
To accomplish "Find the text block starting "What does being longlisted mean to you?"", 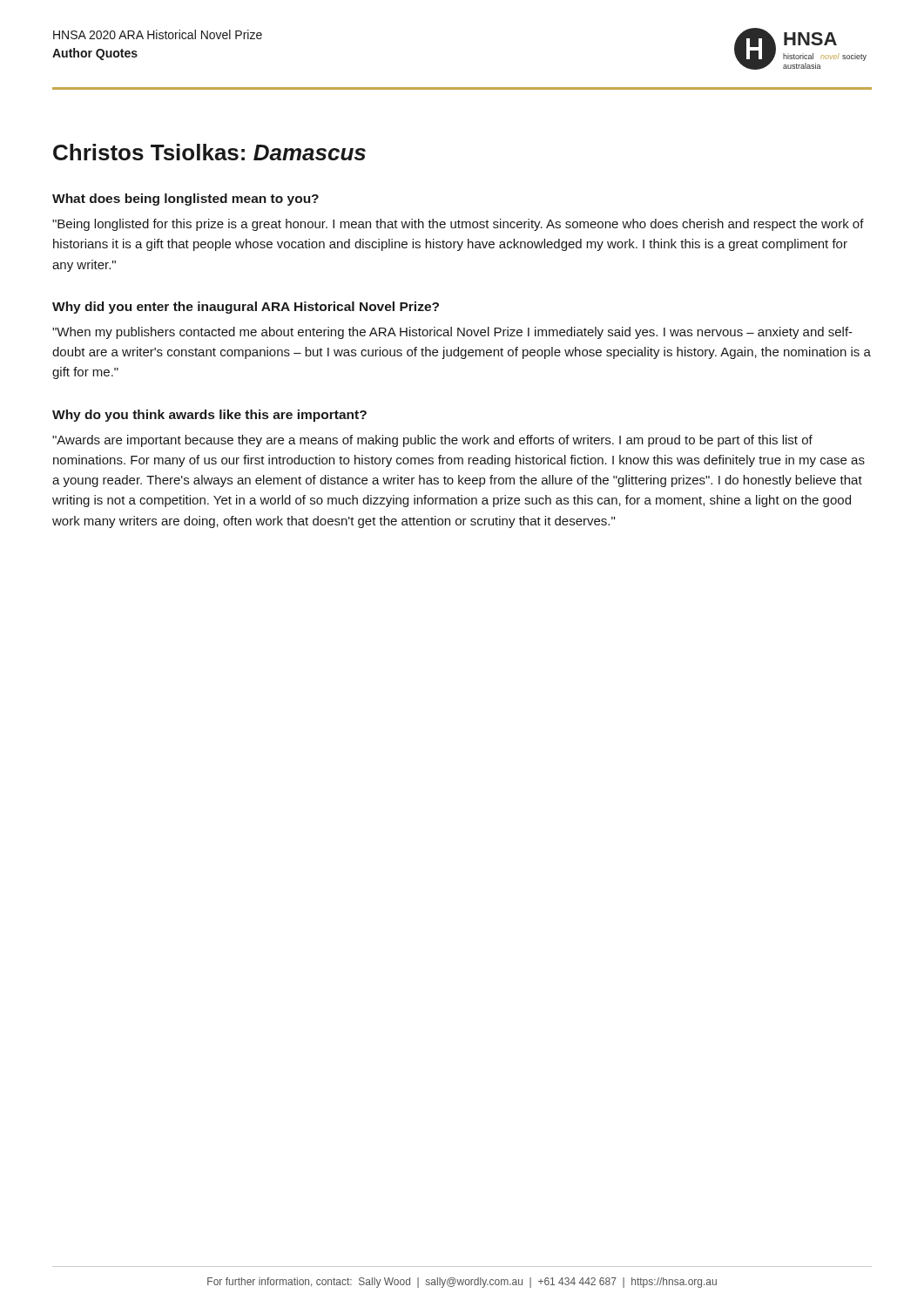I will coord(186,198).
